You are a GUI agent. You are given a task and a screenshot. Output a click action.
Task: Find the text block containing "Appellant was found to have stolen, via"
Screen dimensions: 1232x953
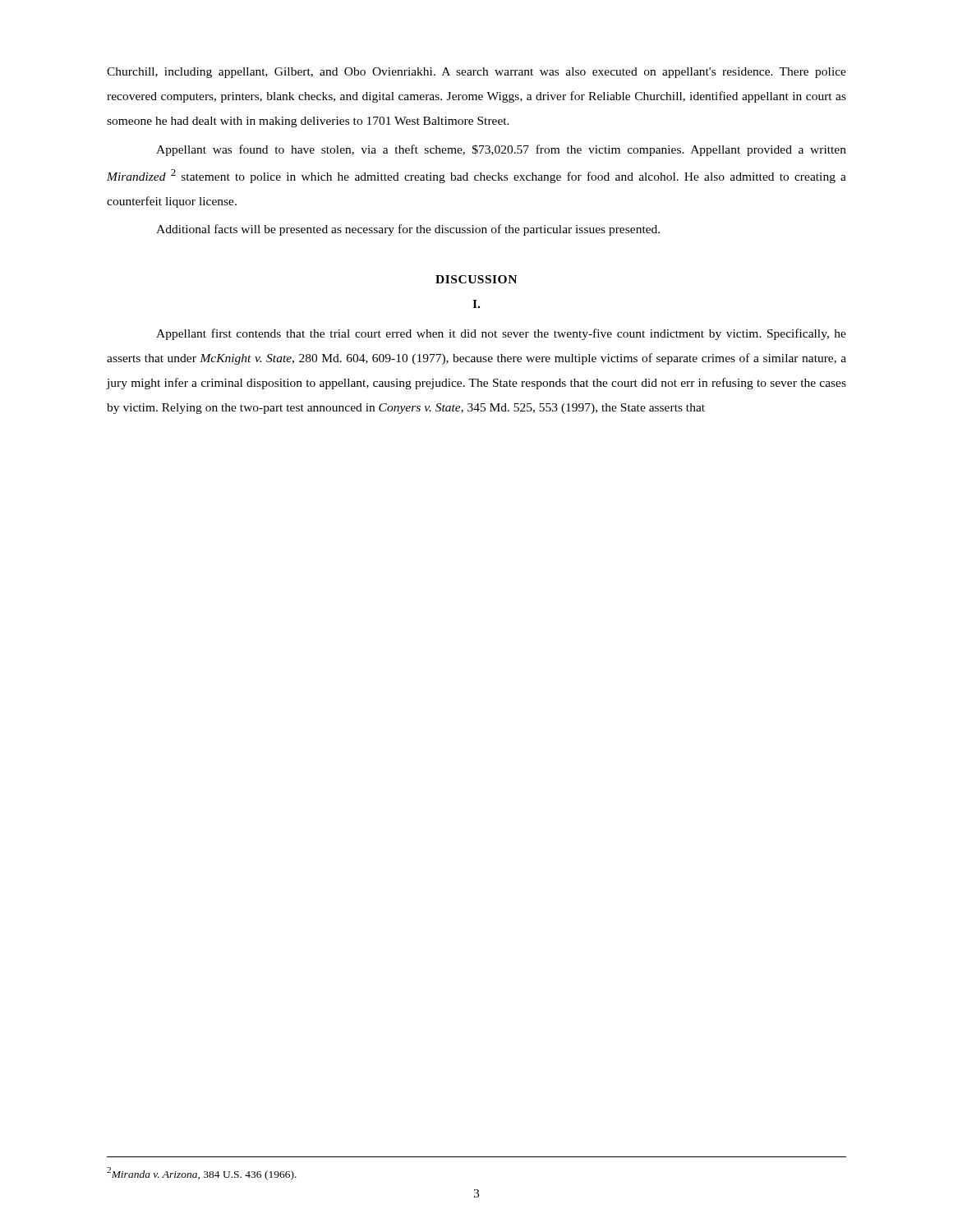[476, 175]
